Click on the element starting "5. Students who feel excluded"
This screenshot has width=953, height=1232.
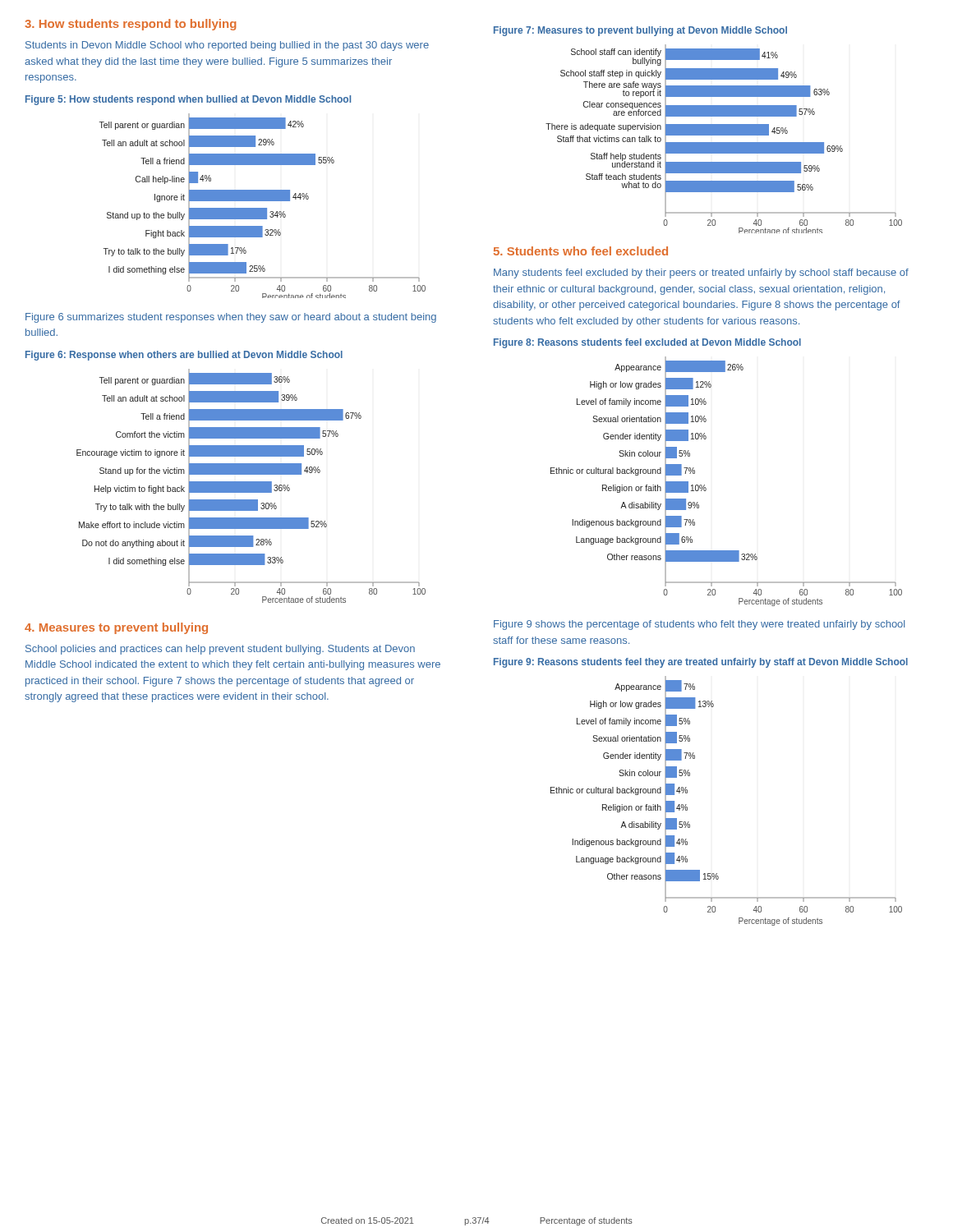(581, 251)
